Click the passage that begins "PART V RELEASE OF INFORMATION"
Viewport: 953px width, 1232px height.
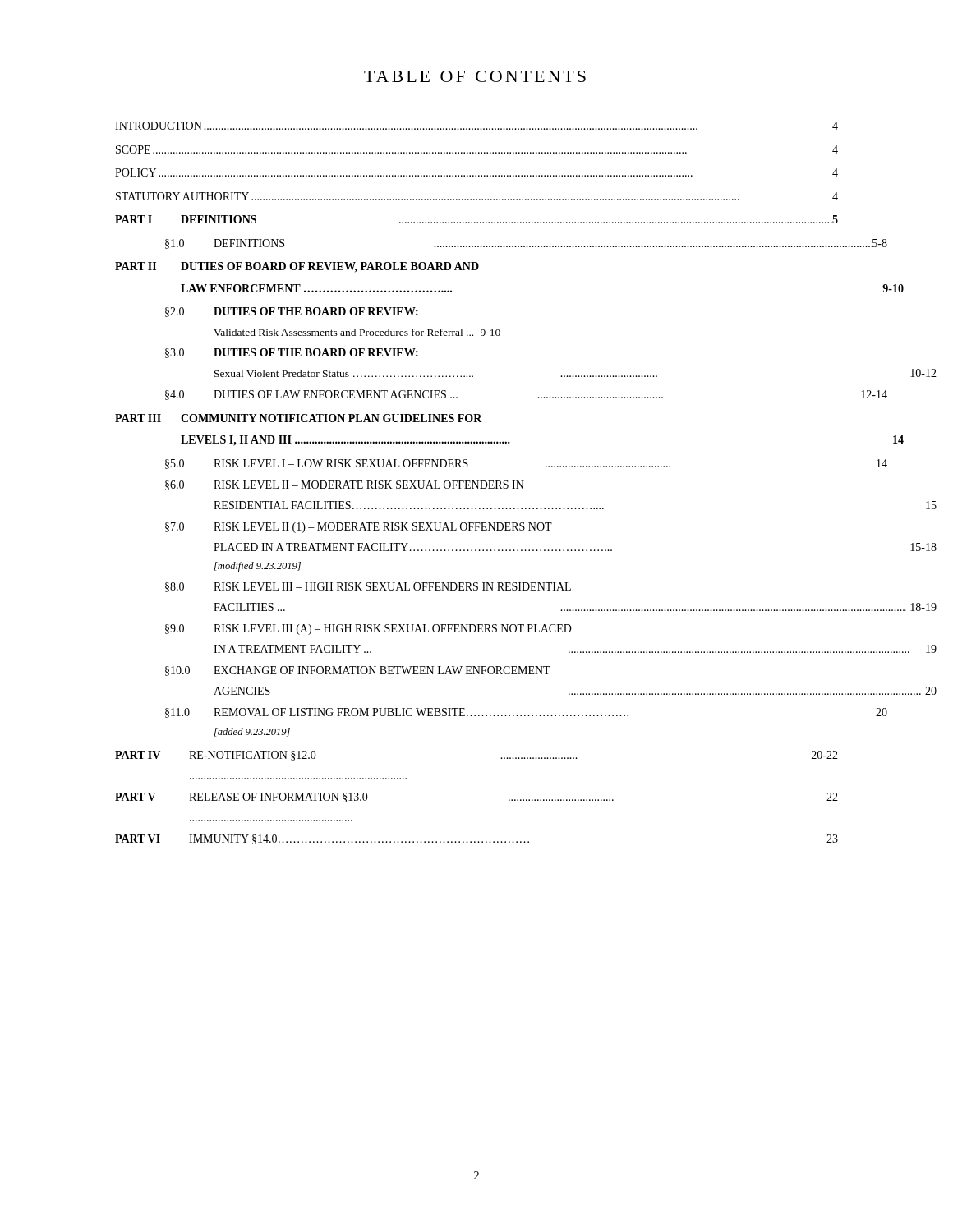tap(131, 797)
